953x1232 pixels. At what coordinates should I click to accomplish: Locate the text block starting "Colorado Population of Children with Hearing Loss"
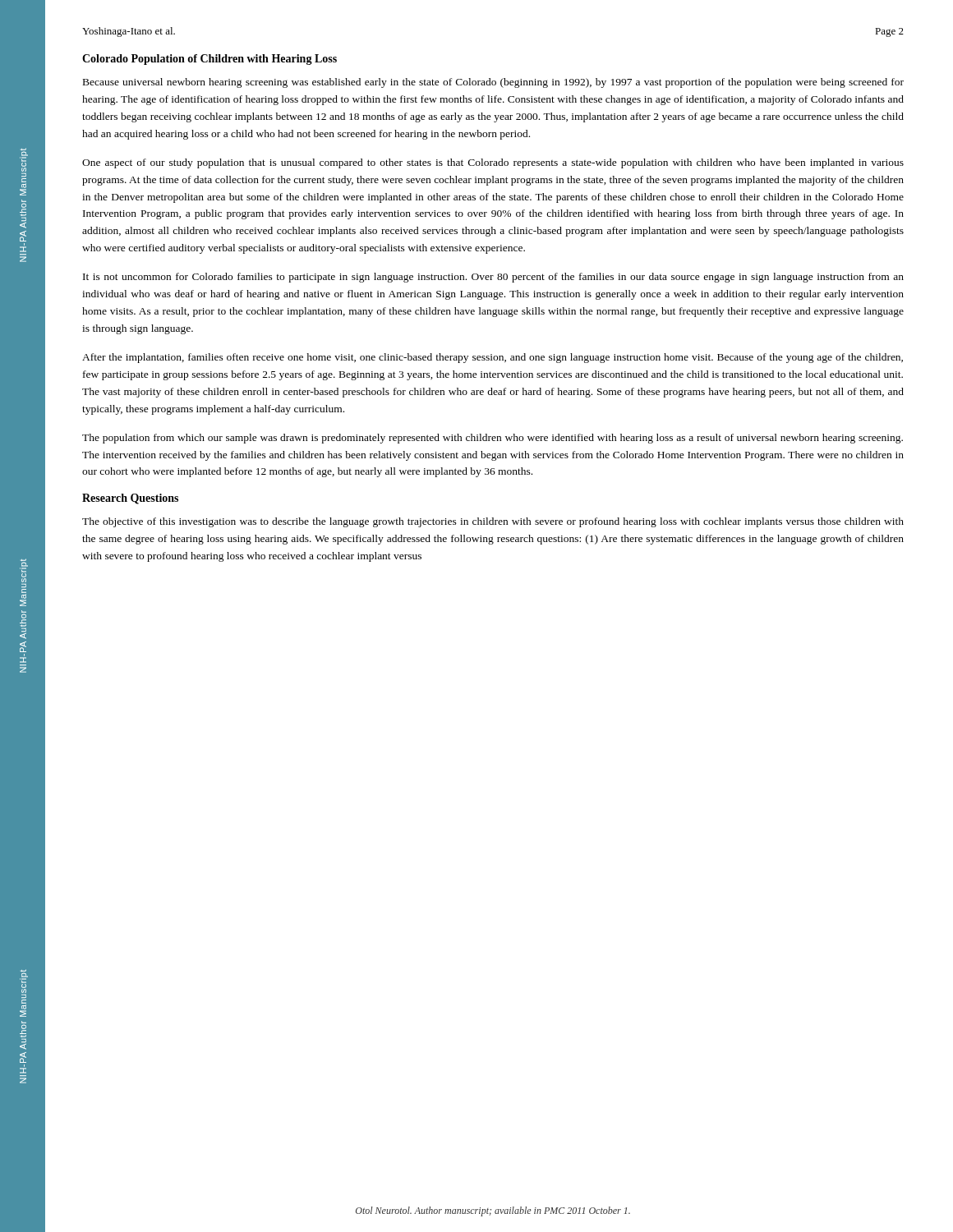[x=210, y=59]
